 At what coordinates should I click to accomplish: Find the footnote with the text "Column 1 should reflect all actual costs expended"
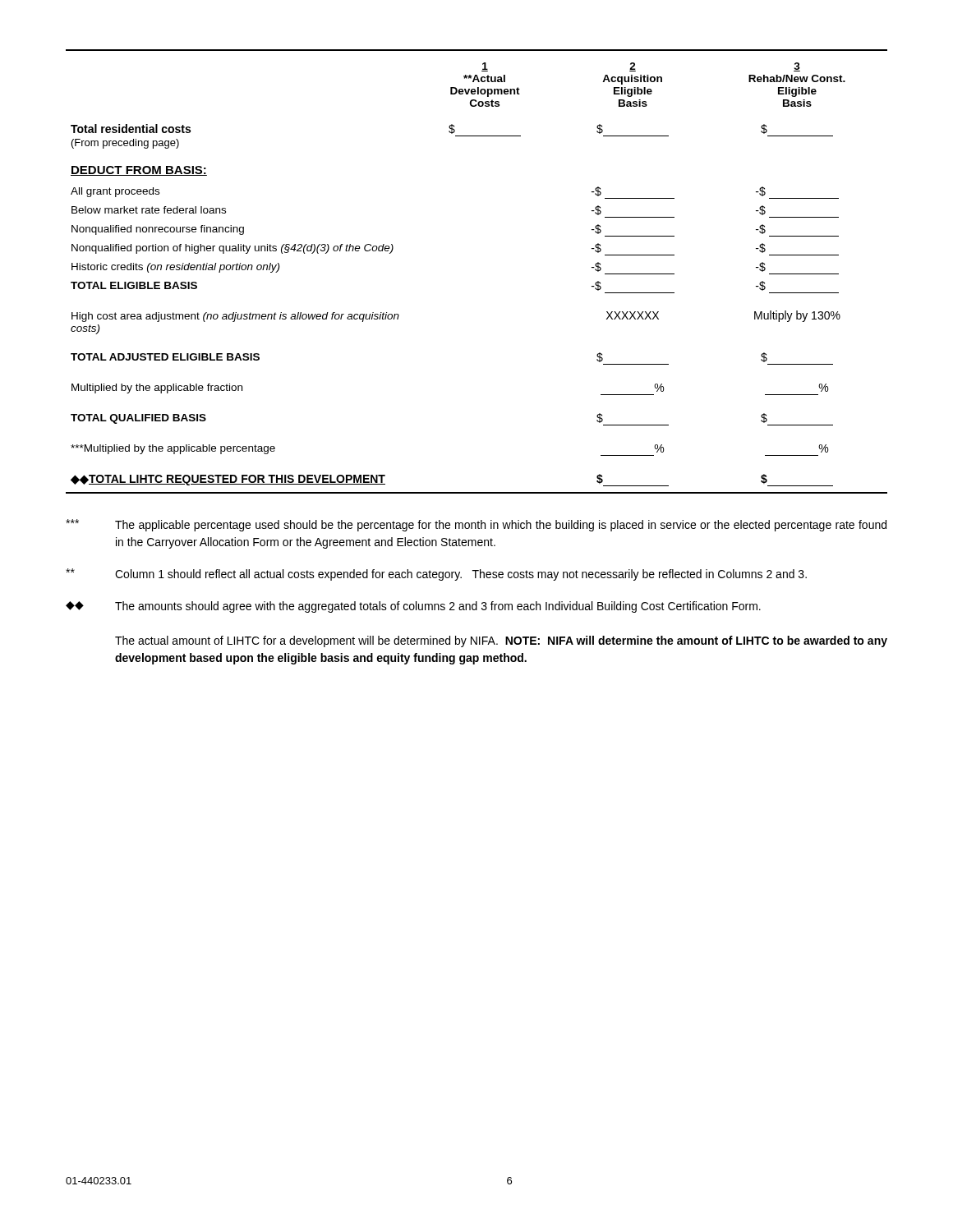pyautogui.click(x=476, y=574)
